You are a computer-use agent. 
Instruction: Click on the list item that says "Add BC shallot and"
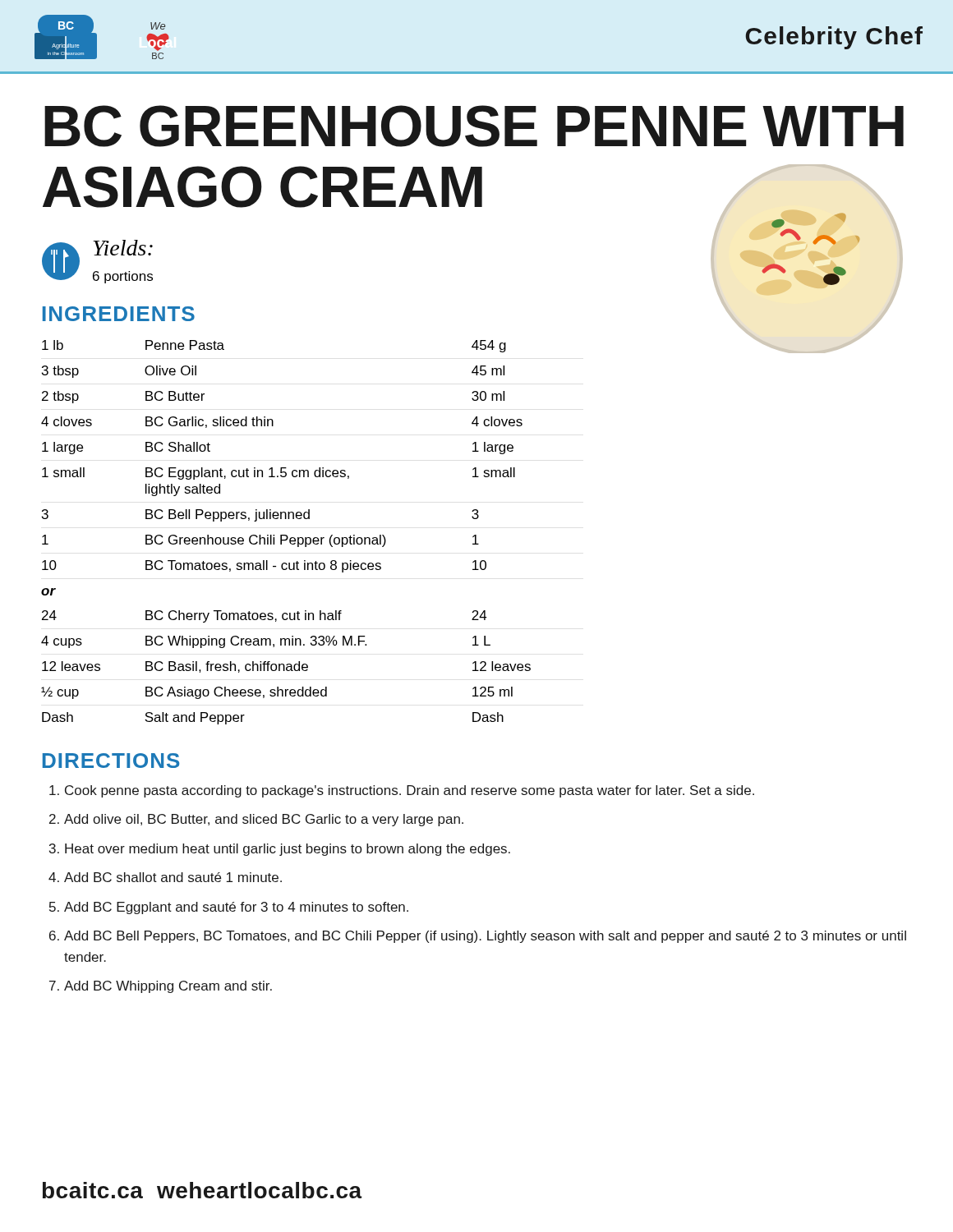tap(174, 878)
